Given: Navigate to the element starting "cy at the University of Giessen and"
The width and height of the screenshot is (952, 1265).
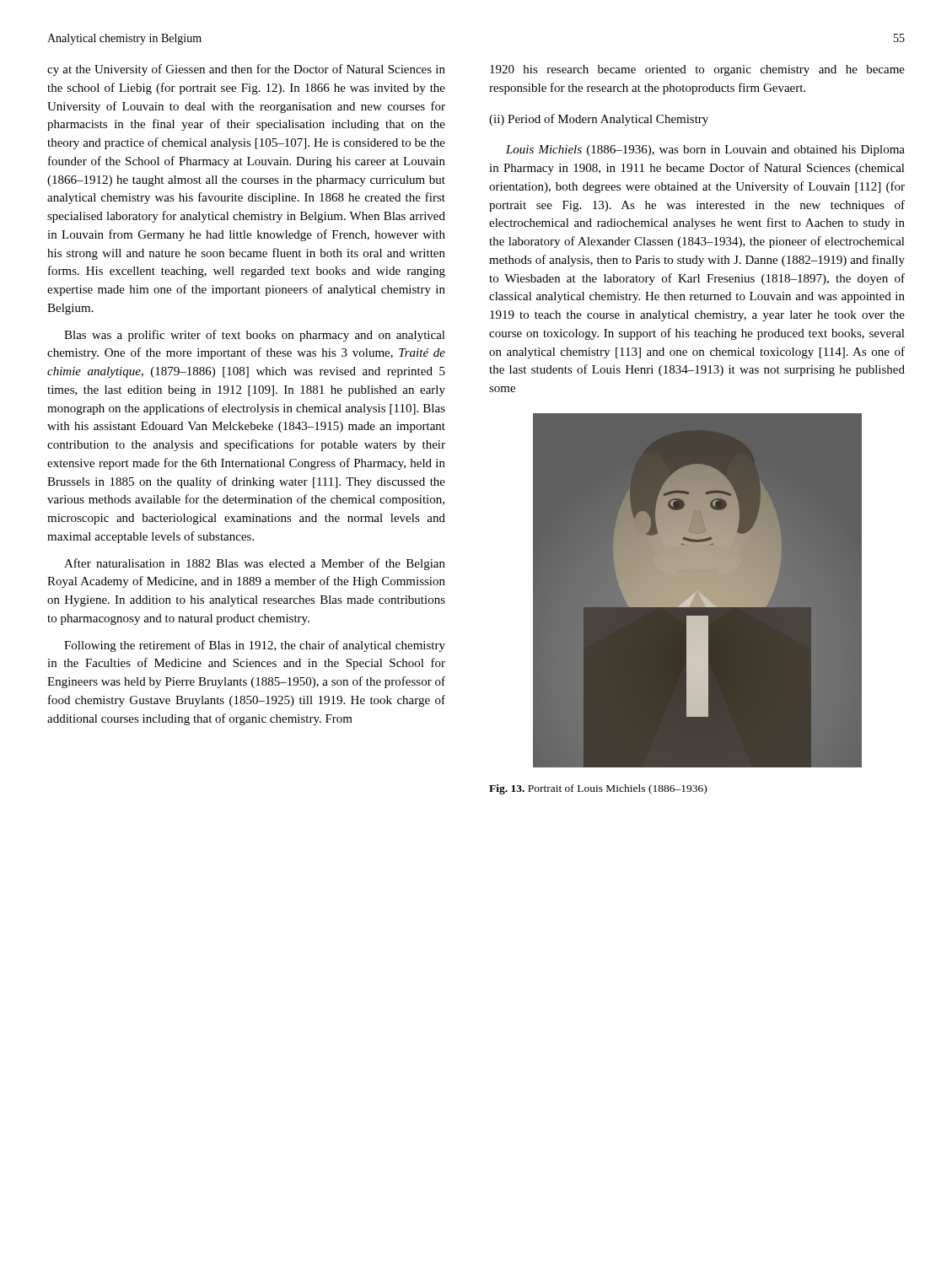Looking at the screenshot, I should tap(246, 189).
